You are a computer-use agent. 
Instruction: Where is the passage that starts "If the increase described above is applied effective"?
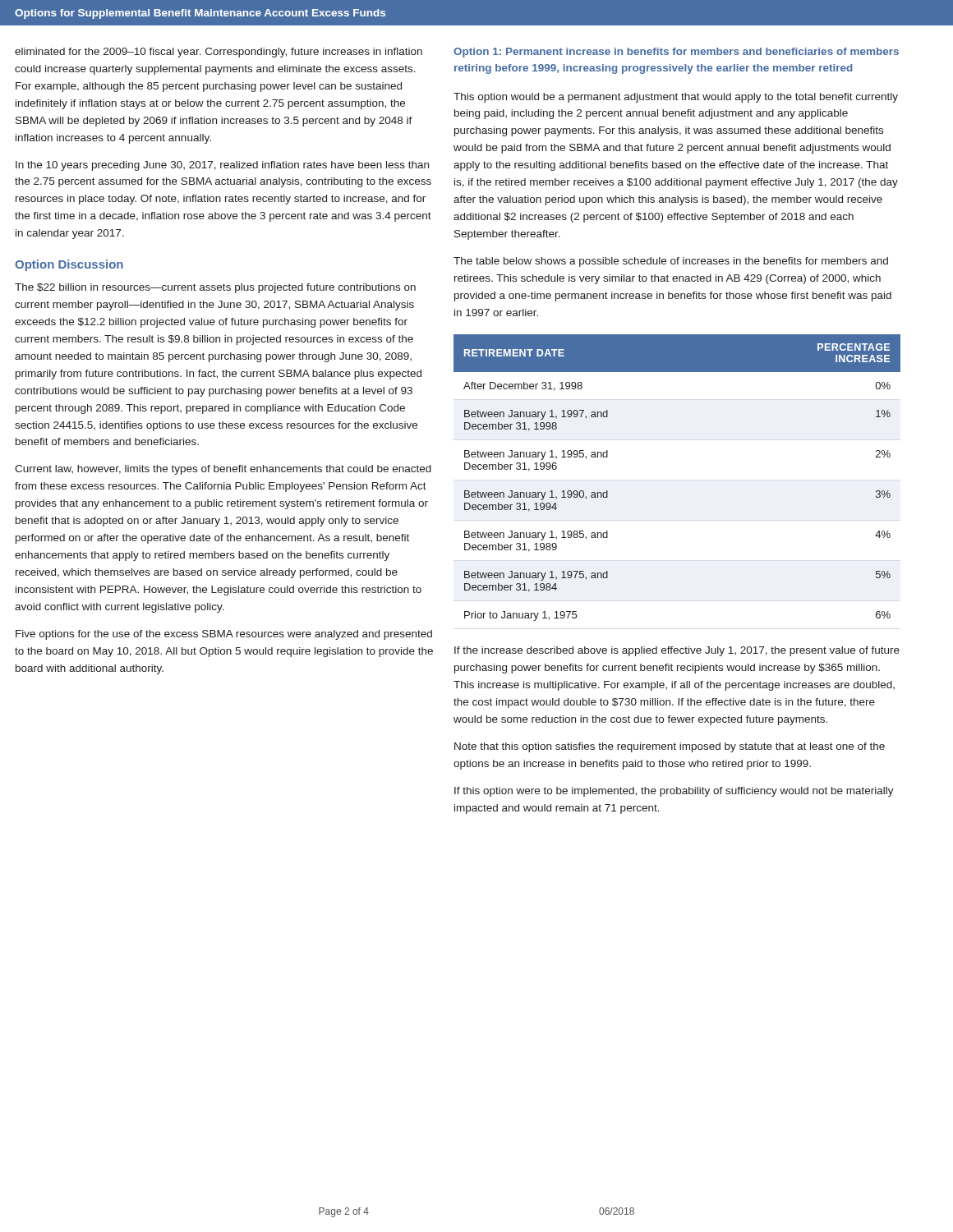point(677,686)
